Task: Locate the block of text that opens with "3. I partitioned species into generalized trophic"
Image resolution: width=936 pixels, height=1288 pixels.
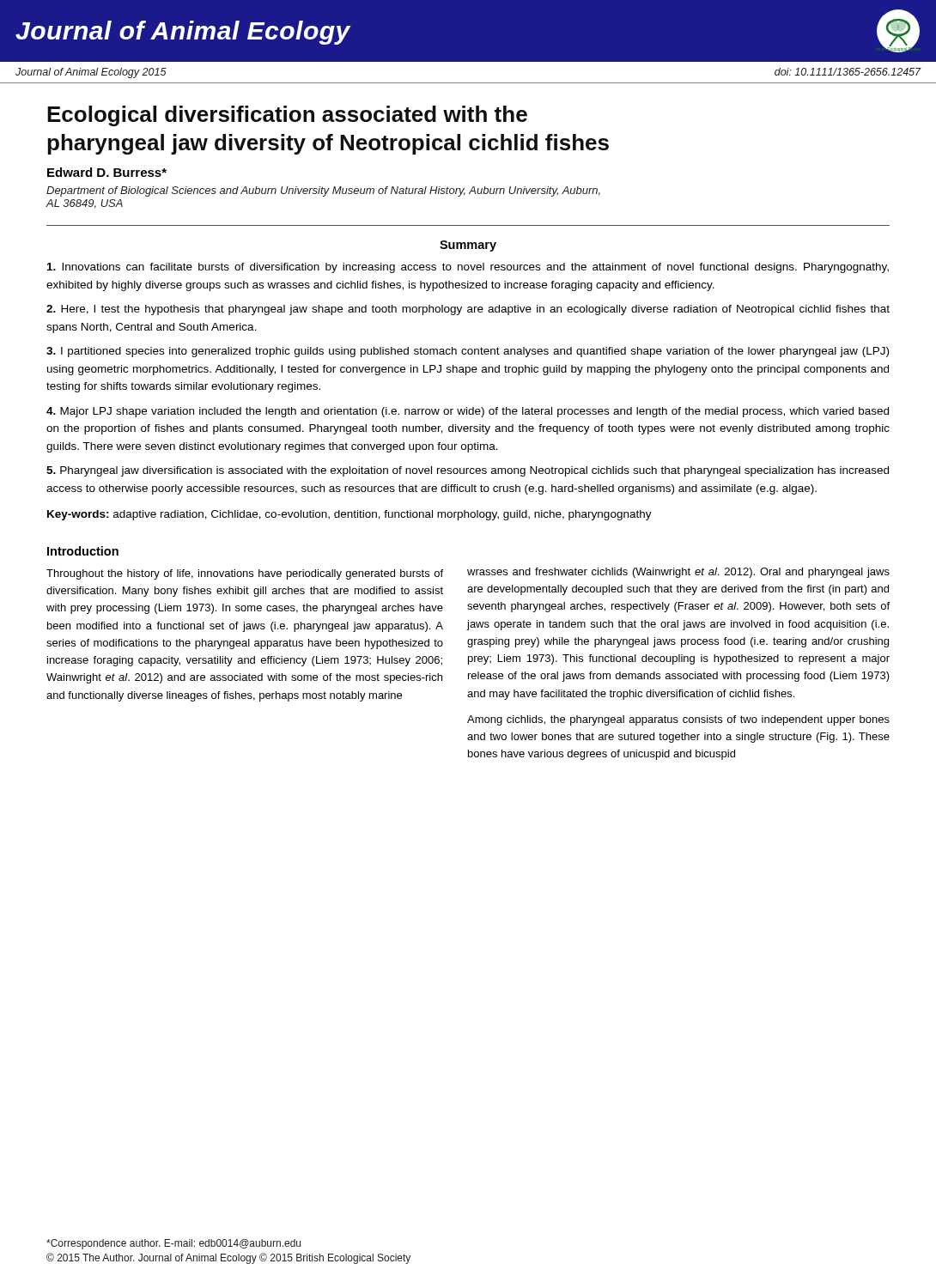Action: click(x=468, y=368)
